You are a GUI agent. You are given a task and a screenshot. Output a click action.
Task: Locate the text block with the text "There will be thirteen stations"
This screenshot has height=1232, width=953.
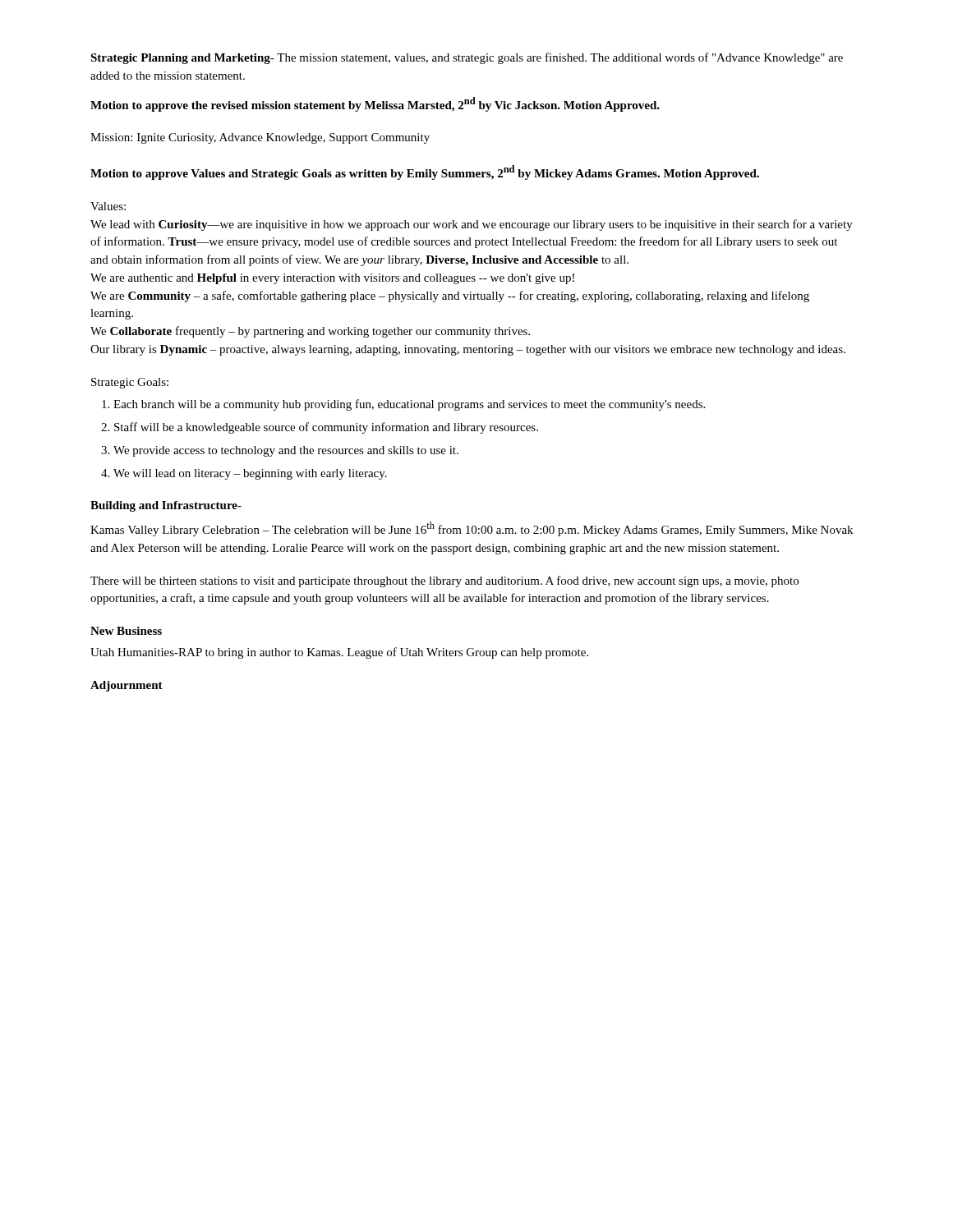tap(445, 589)
